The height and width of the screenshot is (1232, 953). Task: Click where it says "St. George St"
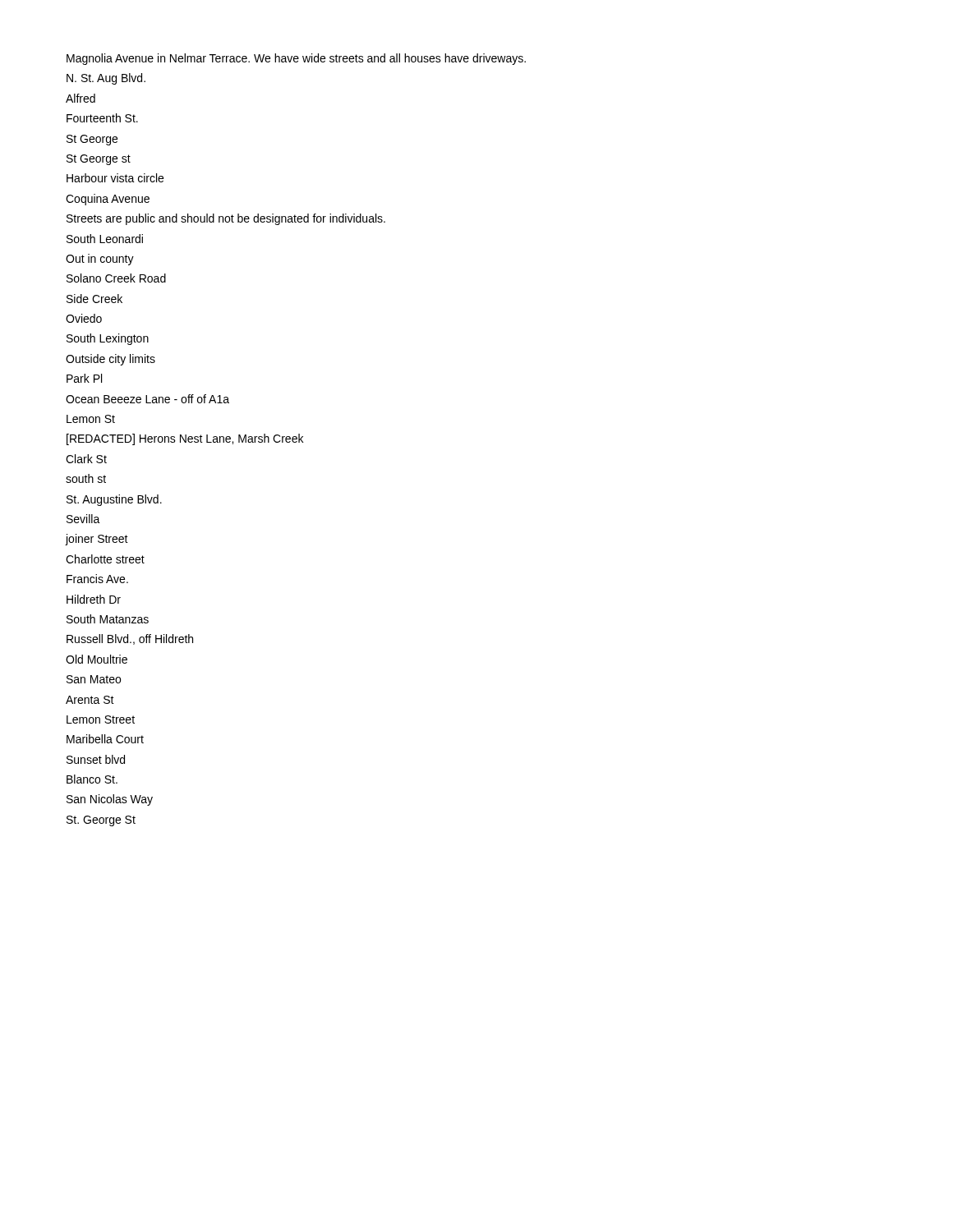[101, 820]
